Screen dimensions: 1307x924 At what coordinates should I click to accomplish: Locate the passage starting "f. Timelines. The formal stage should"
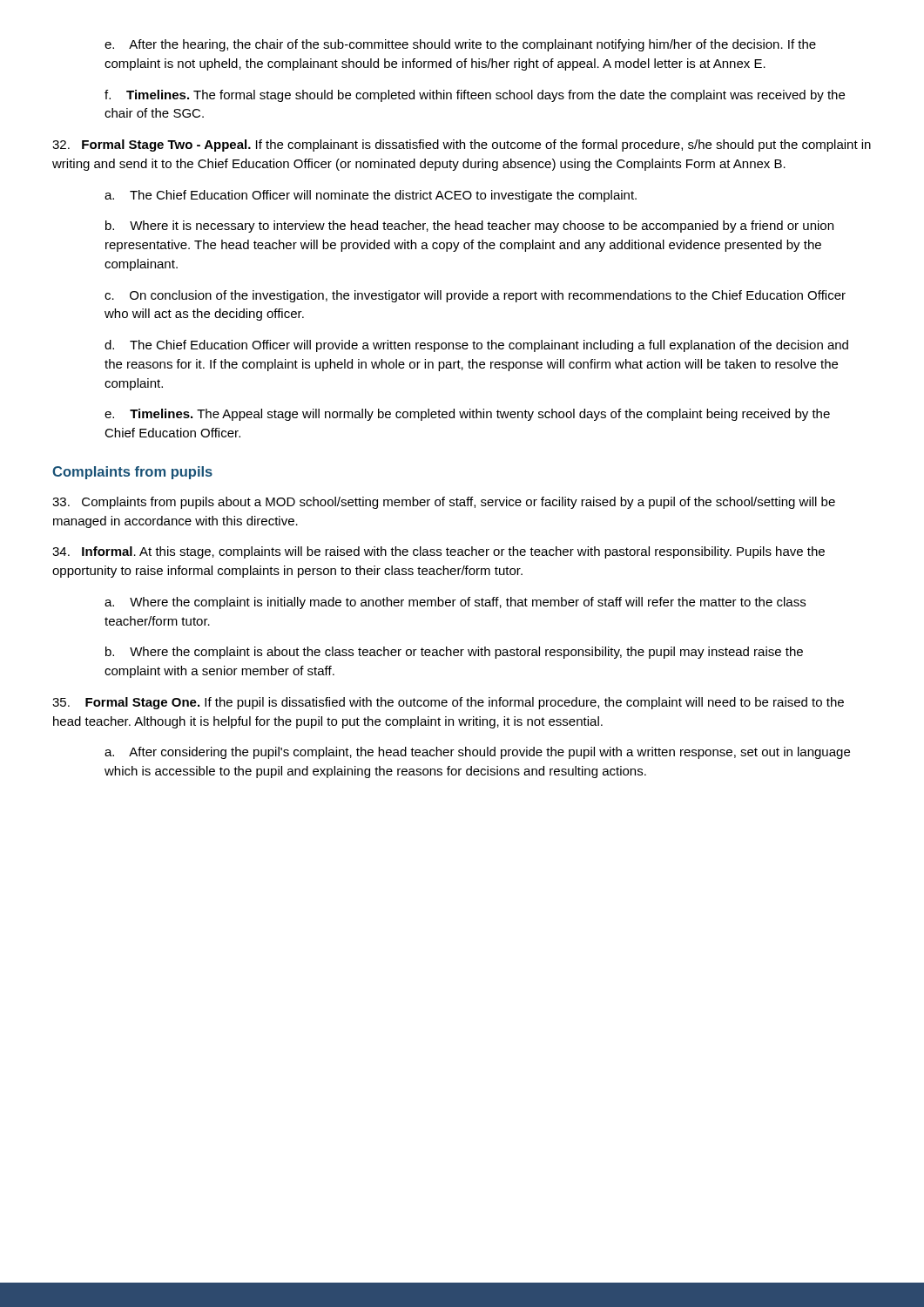tap(475, 104)
